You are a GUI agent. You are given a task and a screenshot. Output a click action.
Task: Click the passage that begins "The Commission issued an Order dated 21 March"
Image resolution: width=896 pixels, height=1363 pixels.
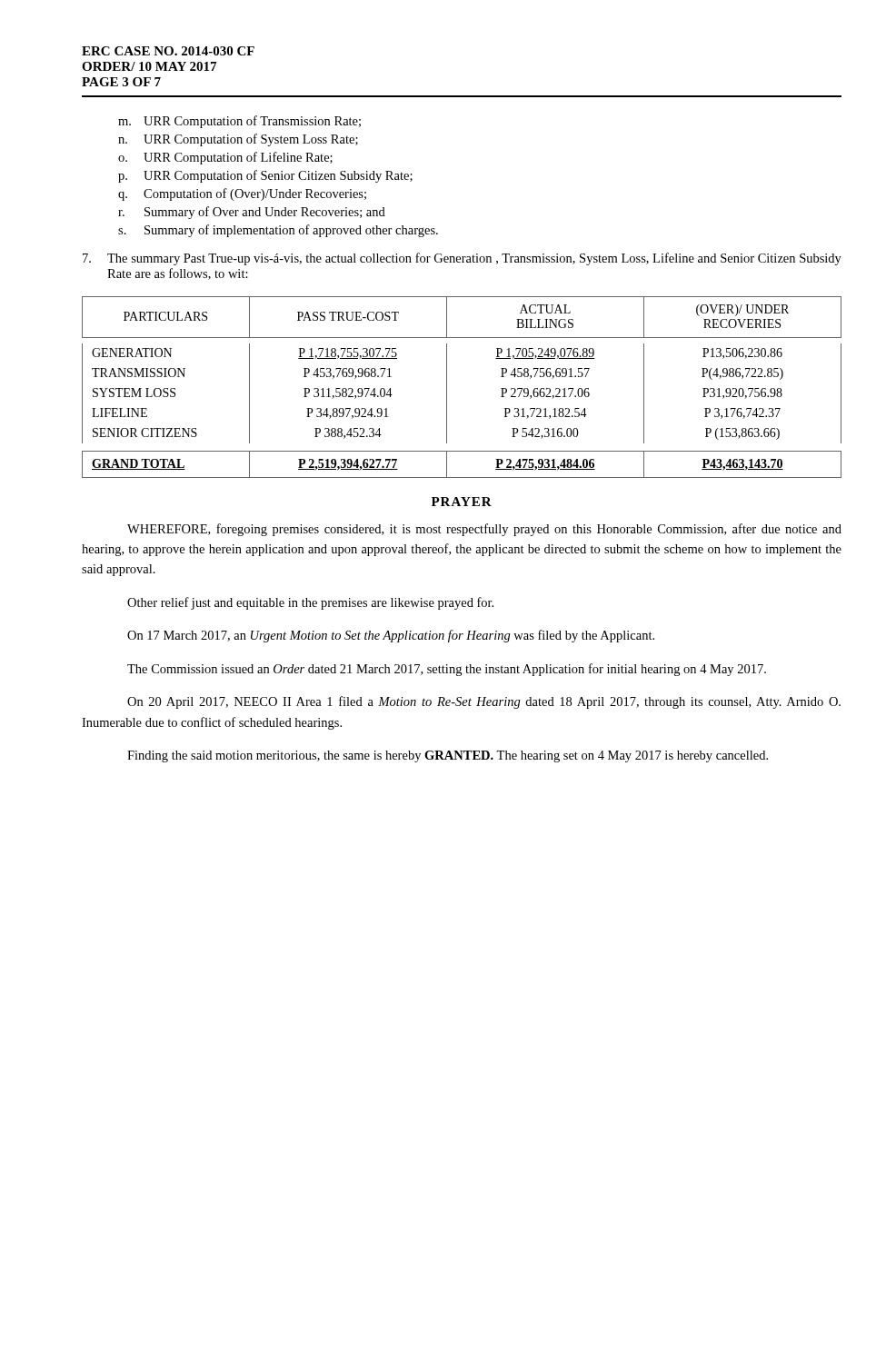(447, 669)
